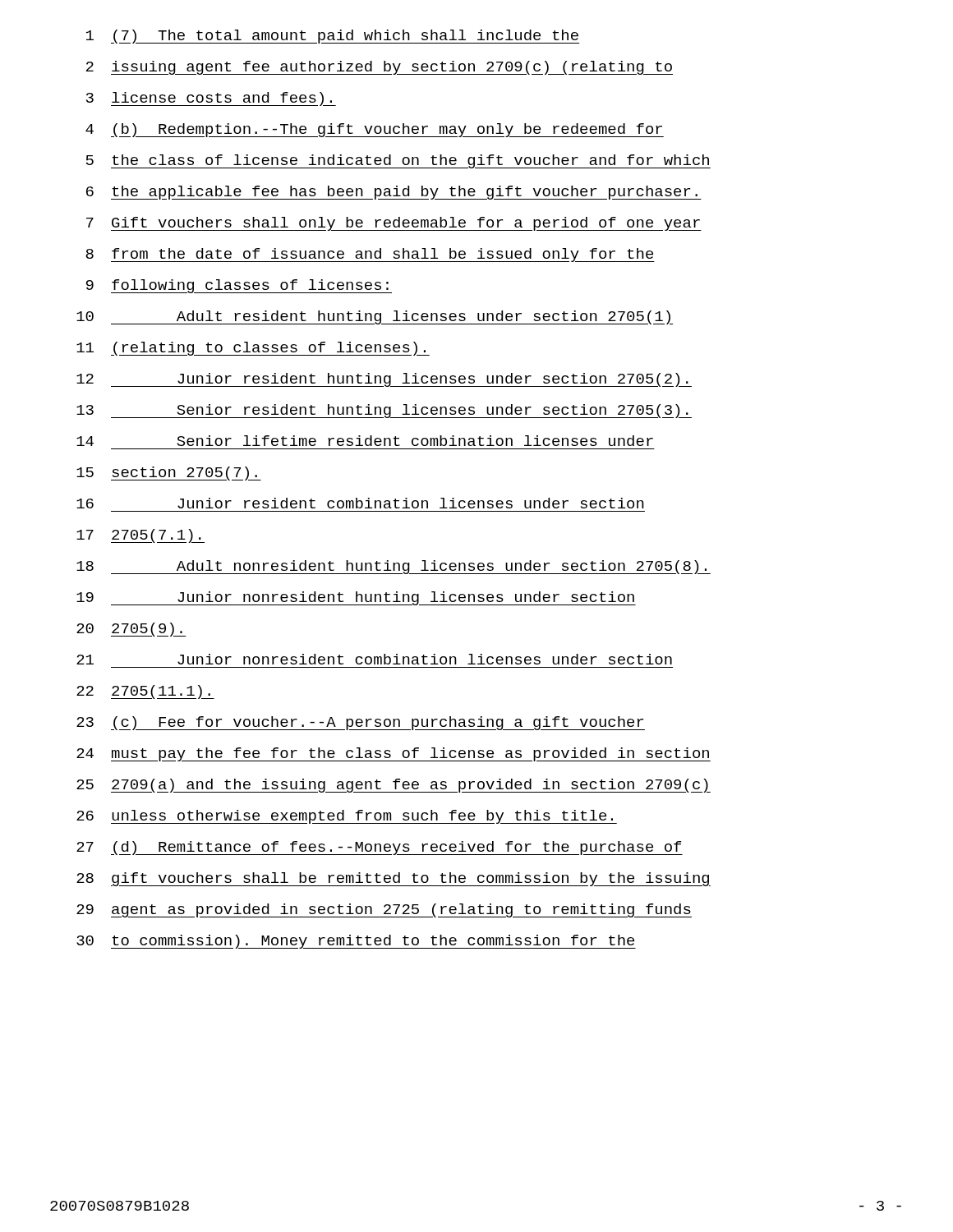Screen dimensions: 1232x953
Task: Click on the block starting "20 2705(9)."
Action: coord(131,630)
